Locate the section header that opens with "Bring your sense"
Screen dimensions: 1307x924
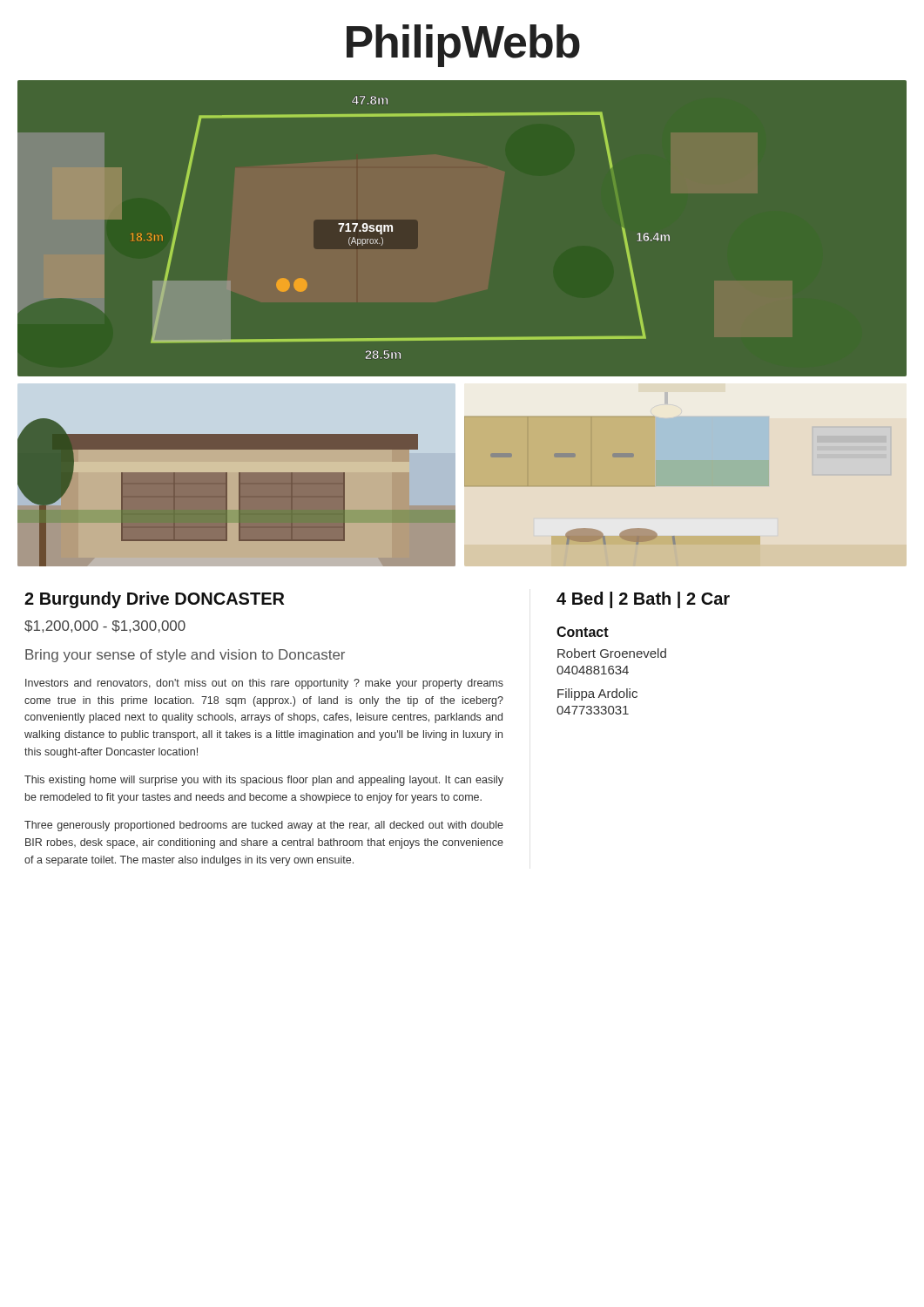[x=185, y=655]
